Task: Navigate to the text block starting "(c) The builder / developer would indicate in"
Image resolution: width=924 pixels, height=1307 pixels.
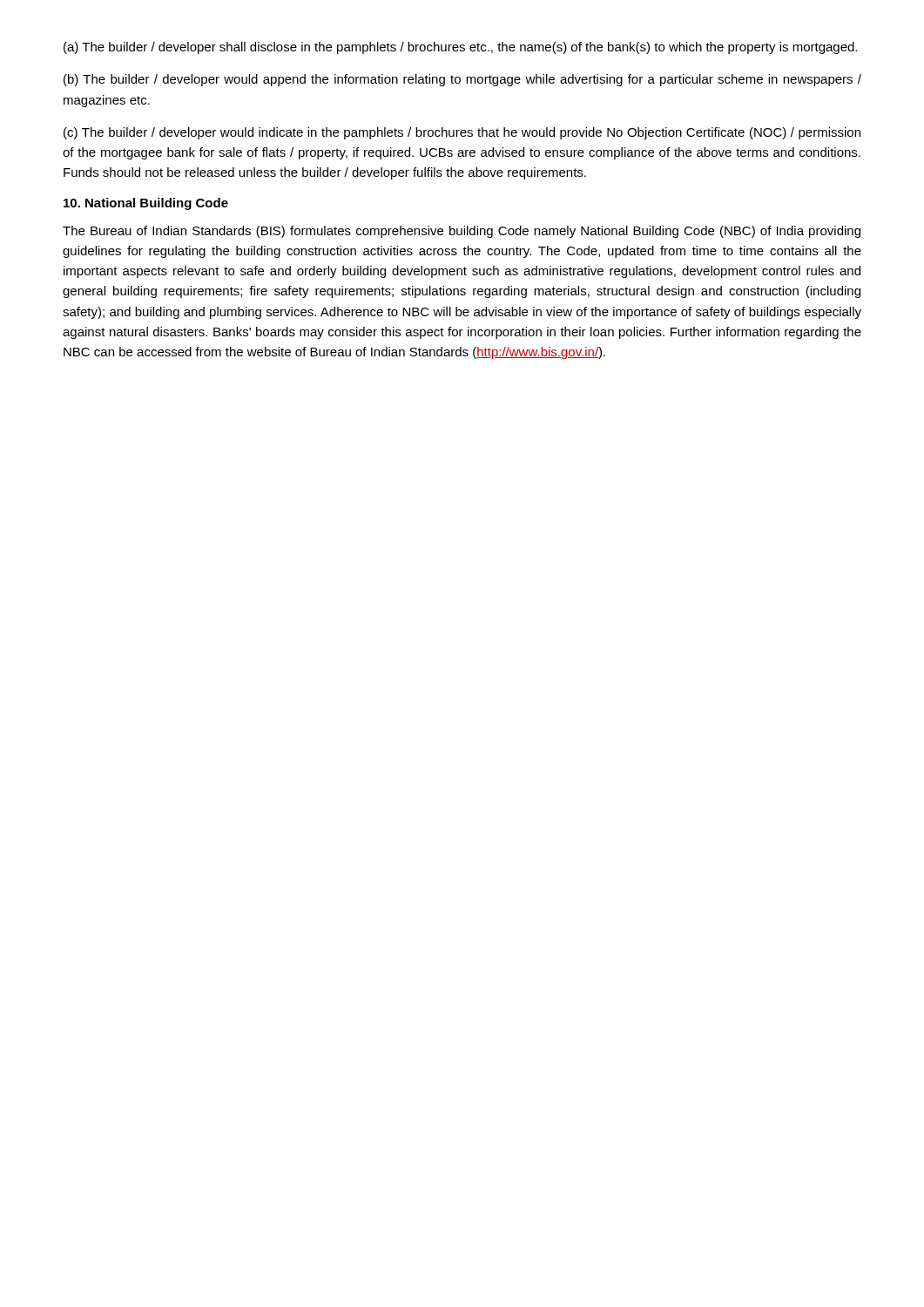Action: point(462,152)
